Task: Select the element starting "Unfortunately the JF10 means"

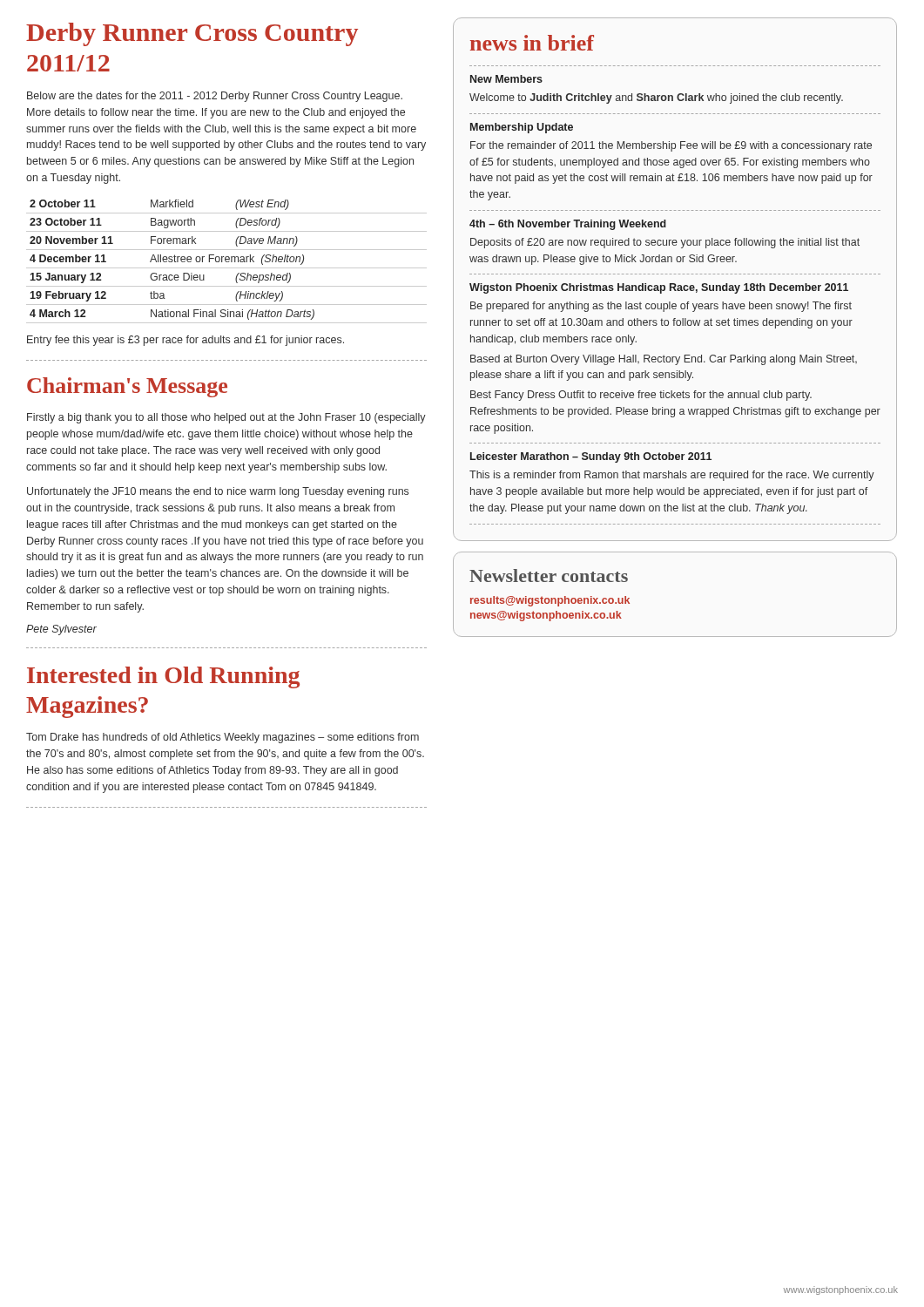Action: (x=225, y=549)
